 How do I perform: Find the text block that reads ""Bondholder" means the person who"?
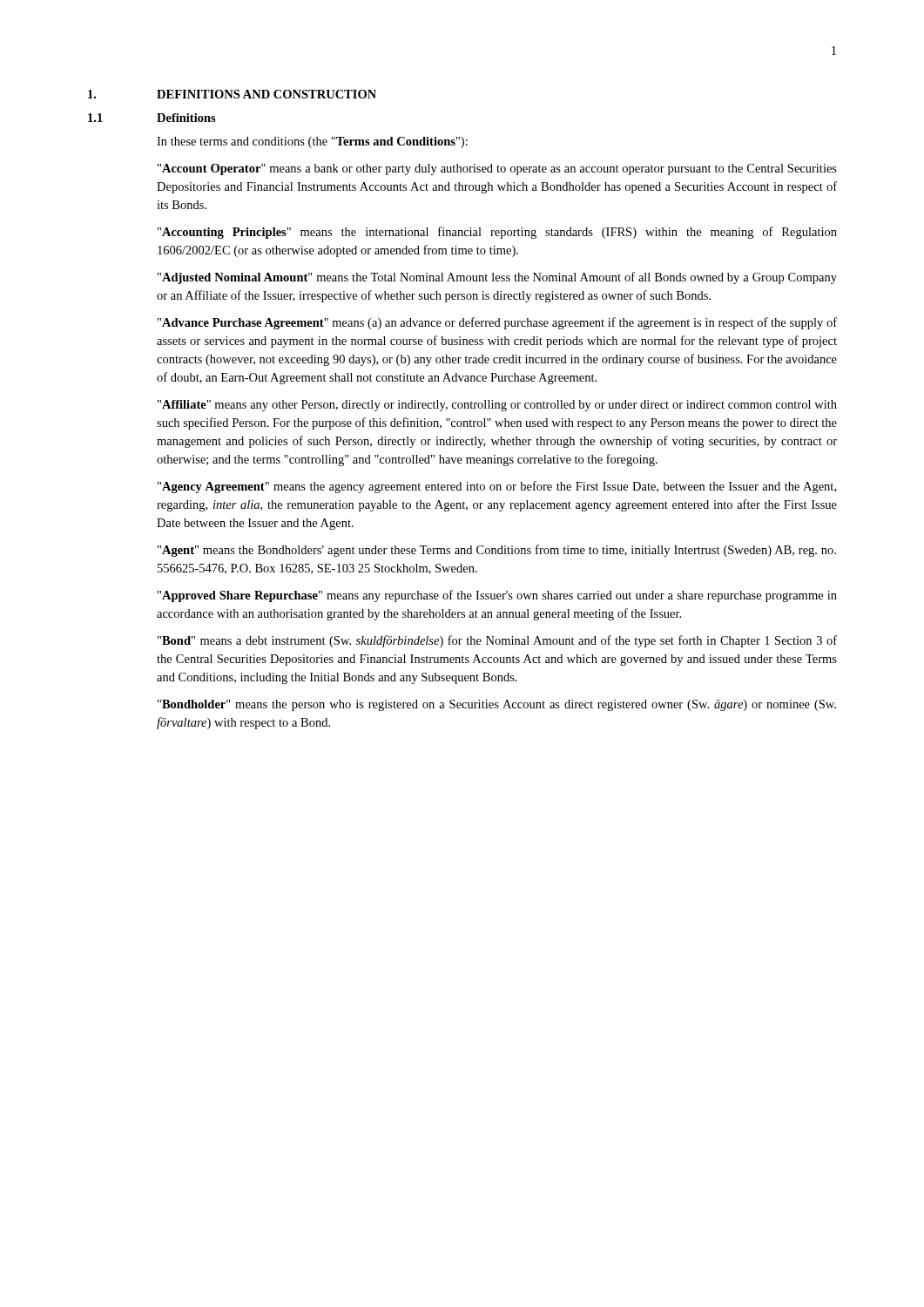coord(497,714)
